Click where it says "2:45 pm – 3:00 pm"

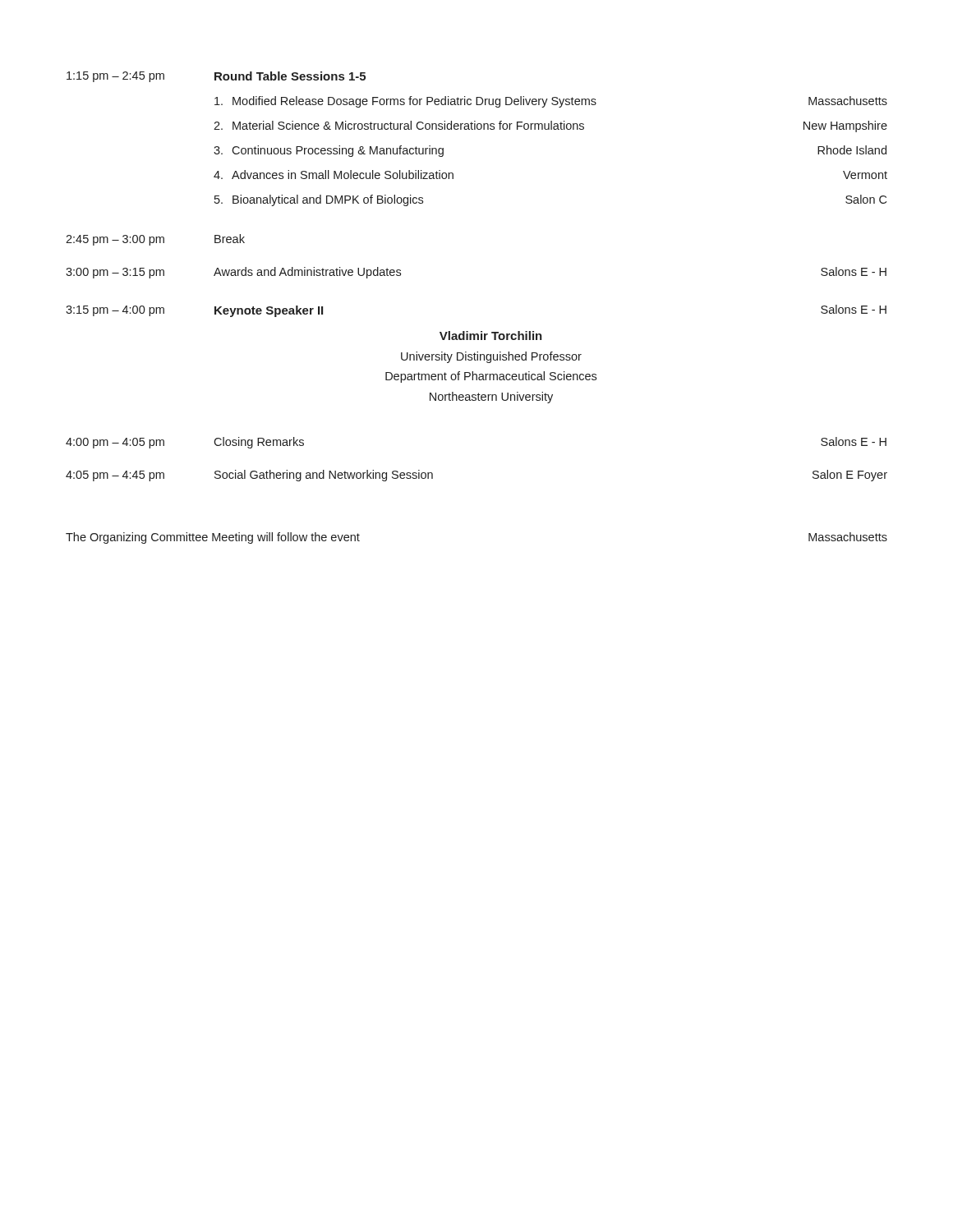coord(115,239)
